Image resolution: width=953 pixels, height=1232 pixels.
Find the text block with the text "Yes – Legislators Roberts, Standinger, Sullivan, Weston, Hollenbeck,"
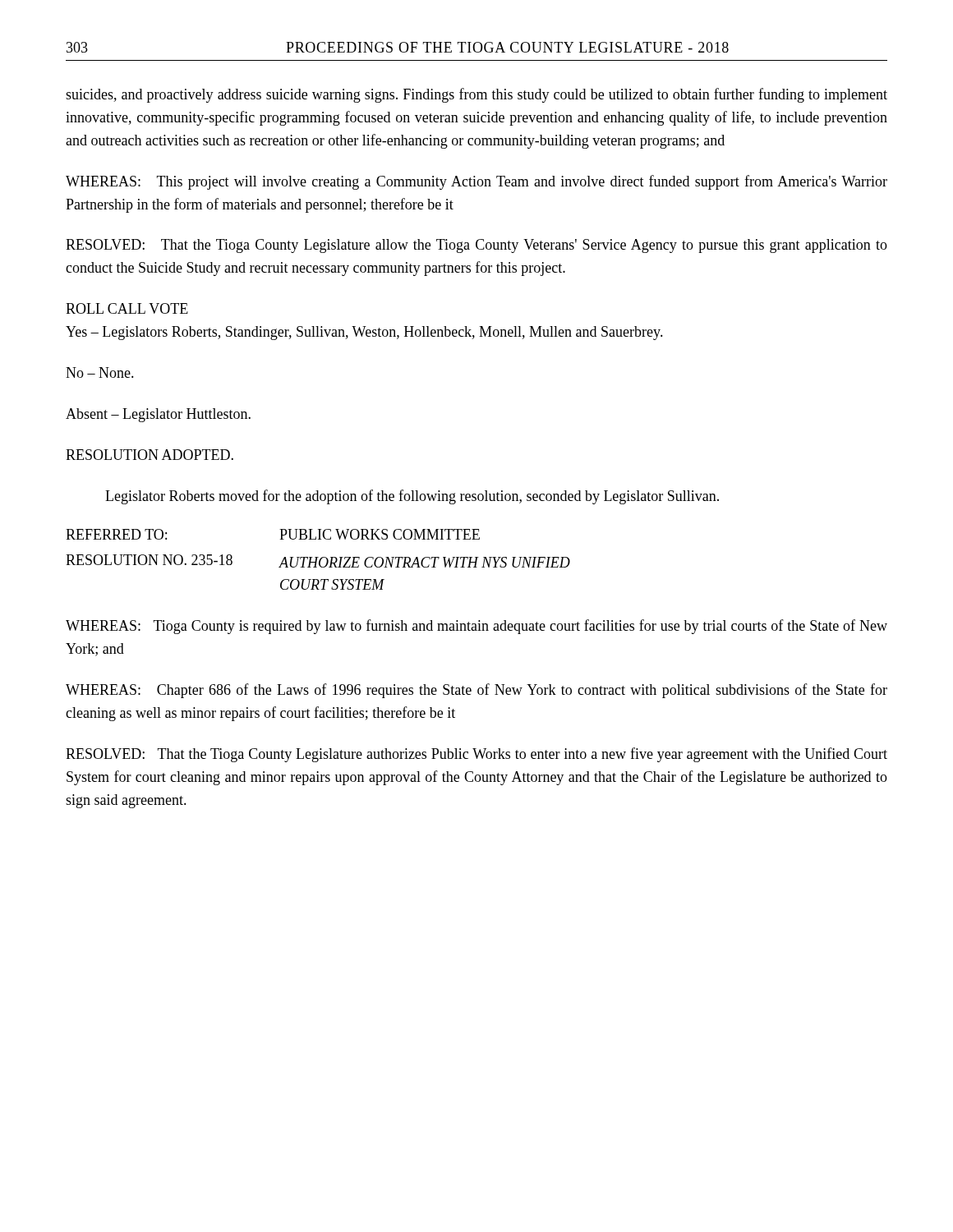(x=365, y=332)
